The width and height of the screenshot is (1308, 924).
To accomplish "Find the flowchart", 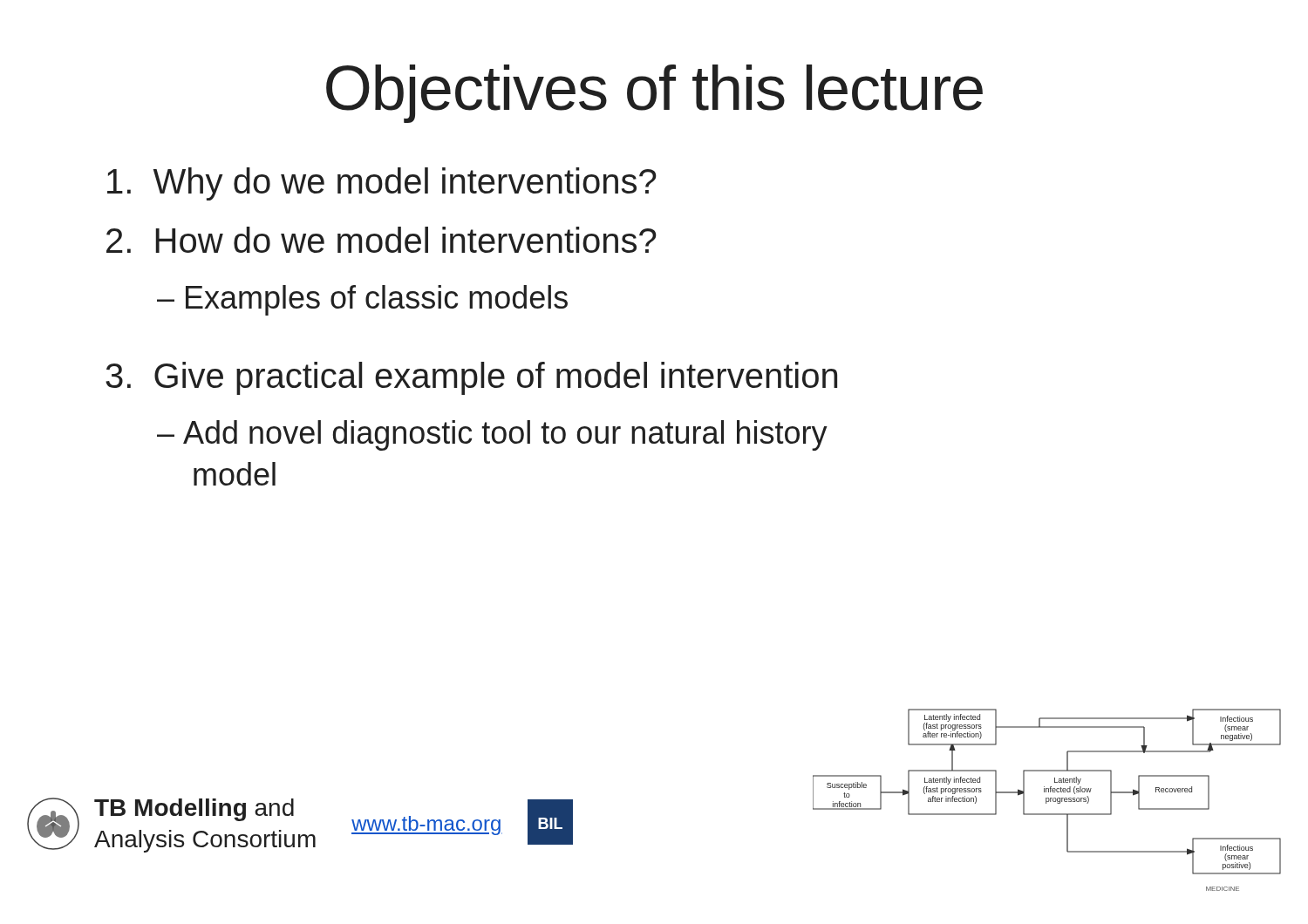I will (x=1048, y=799).
